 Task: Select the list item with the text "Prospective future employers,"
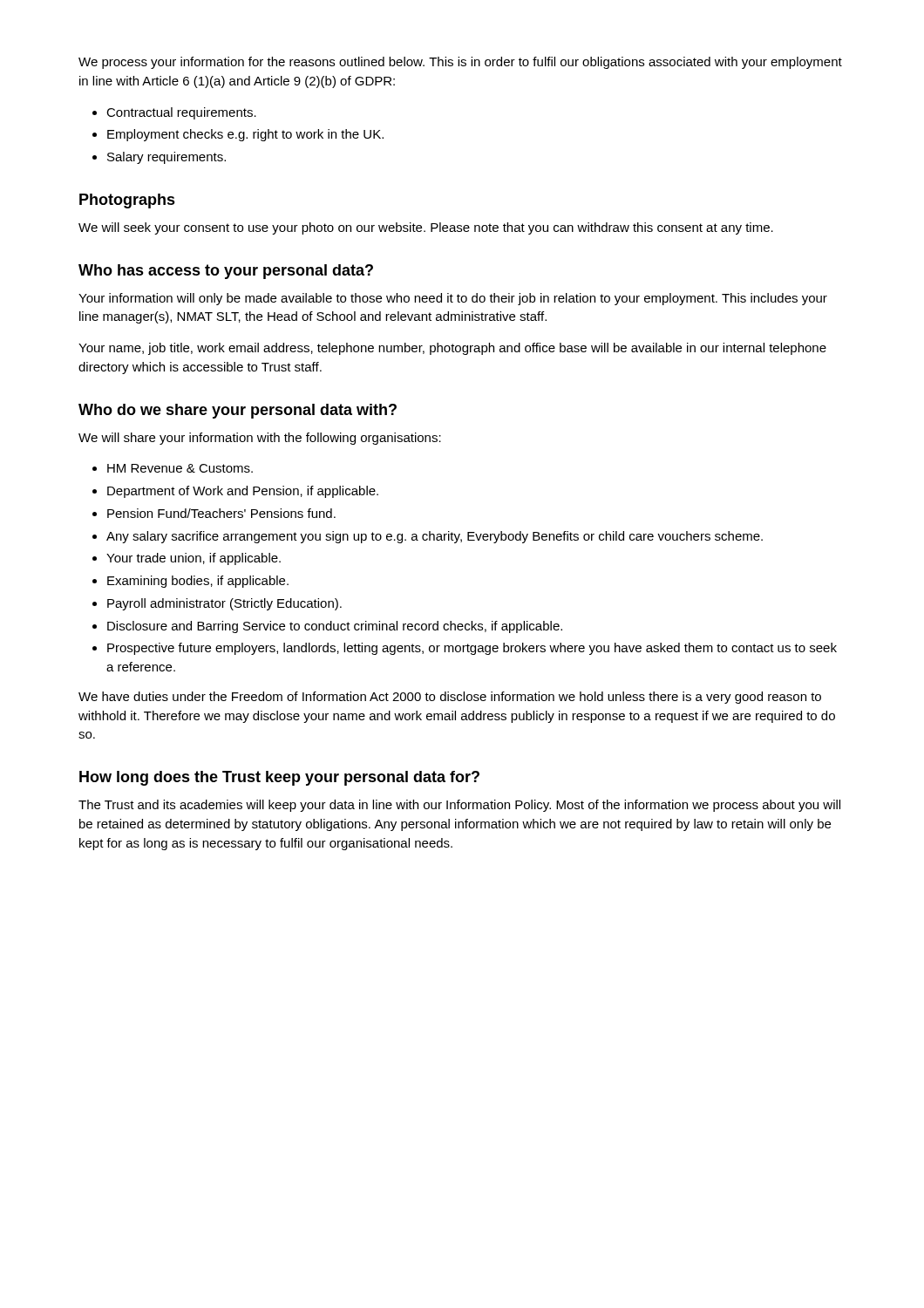[x=472, y=657]
